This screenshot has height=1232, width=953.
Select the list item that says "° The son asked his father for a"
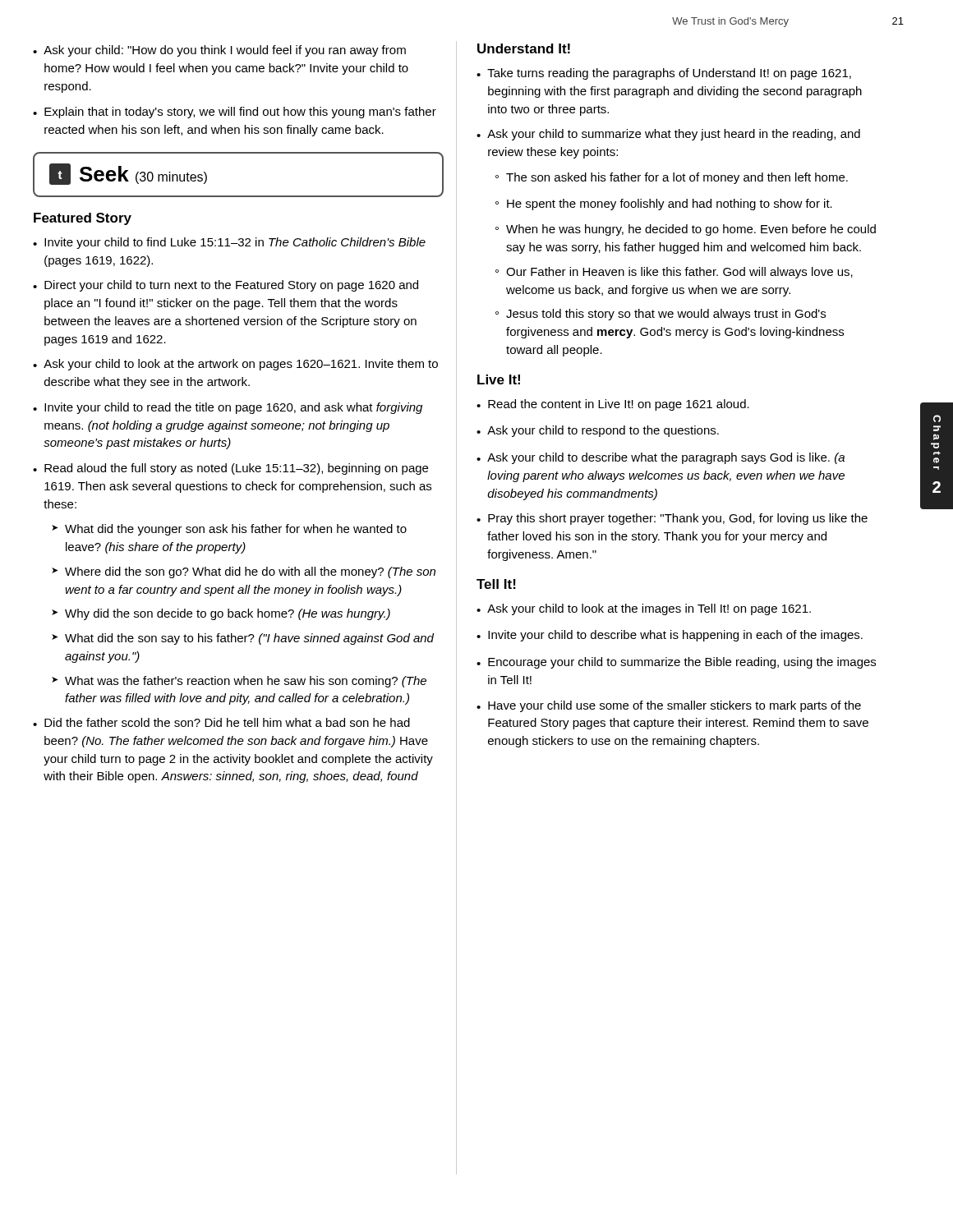tap(672, 178)
